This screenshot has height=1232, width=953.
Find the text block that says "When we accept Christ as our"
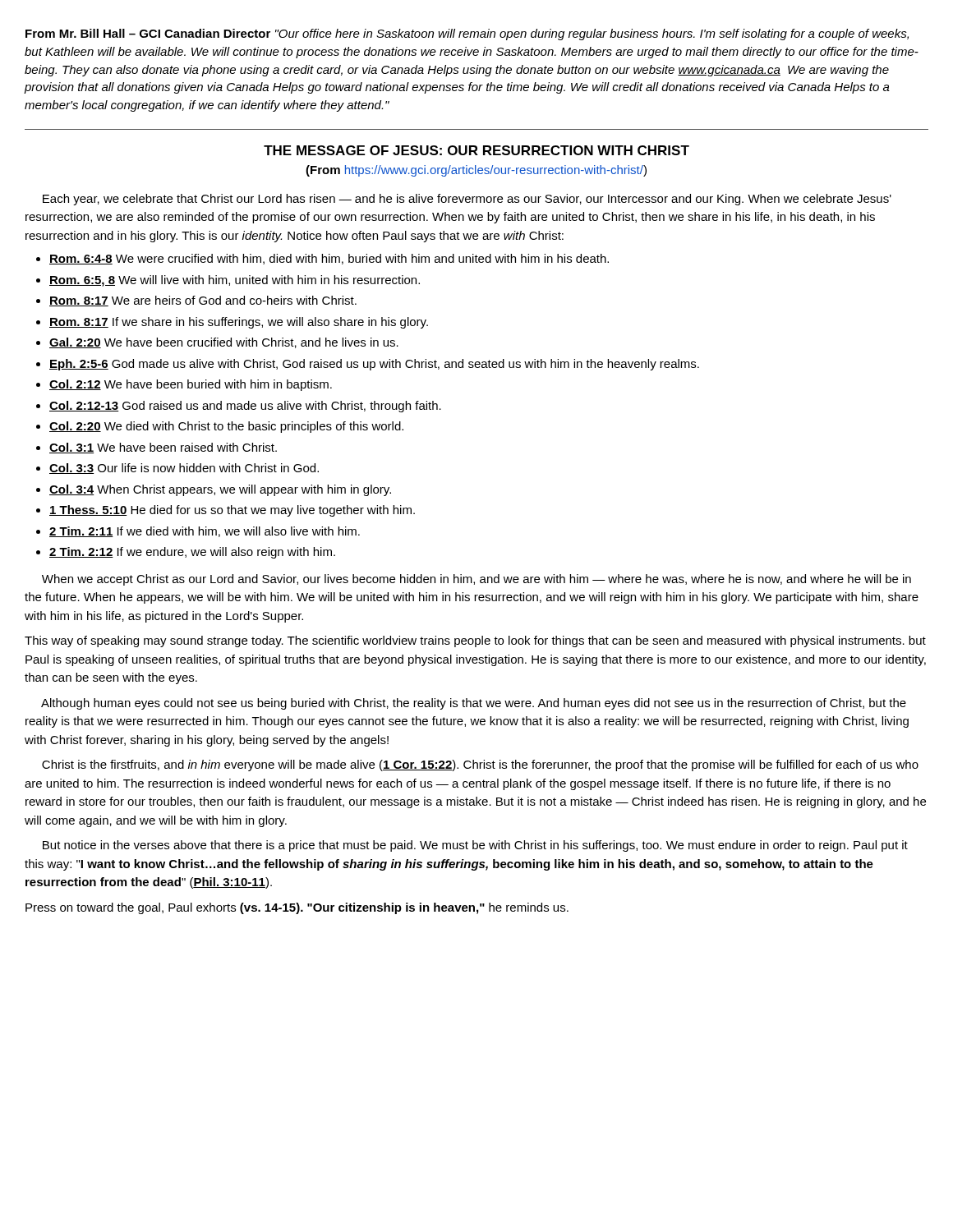click(472, 597)
